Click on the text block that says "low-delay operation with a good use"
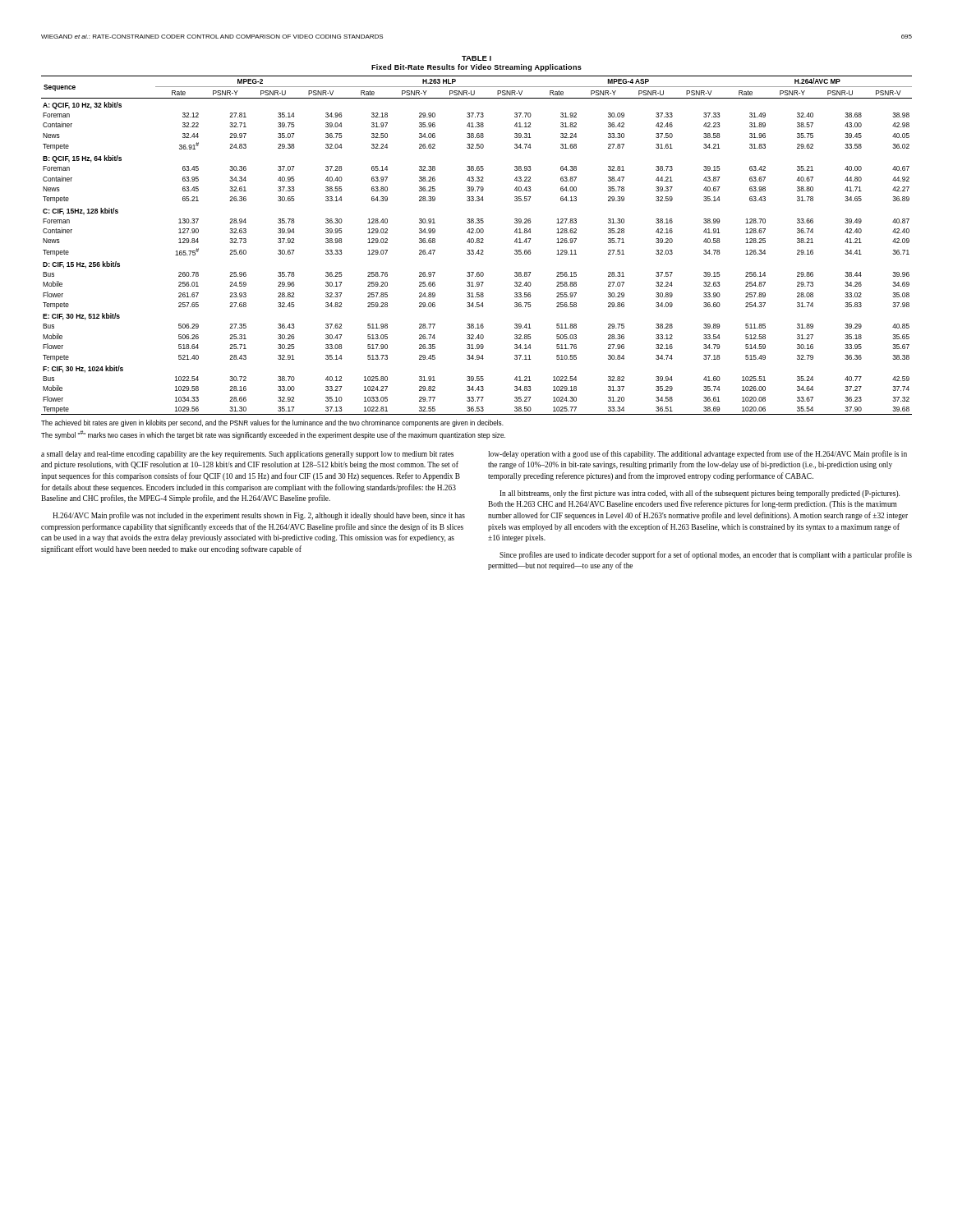 click(x=700, y=511)
